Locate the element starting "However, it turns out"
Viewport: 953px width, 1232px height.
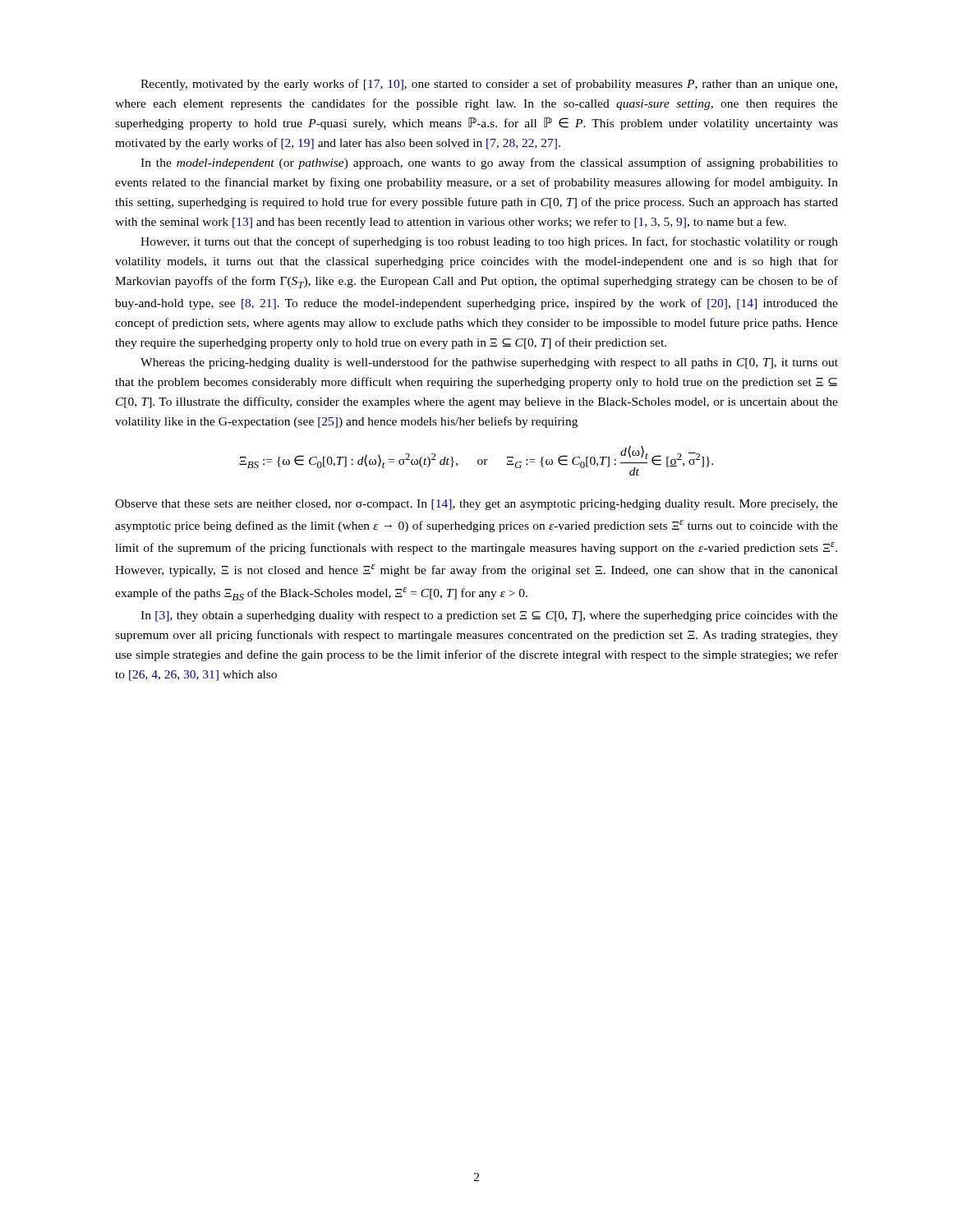(x=476, y=292)
